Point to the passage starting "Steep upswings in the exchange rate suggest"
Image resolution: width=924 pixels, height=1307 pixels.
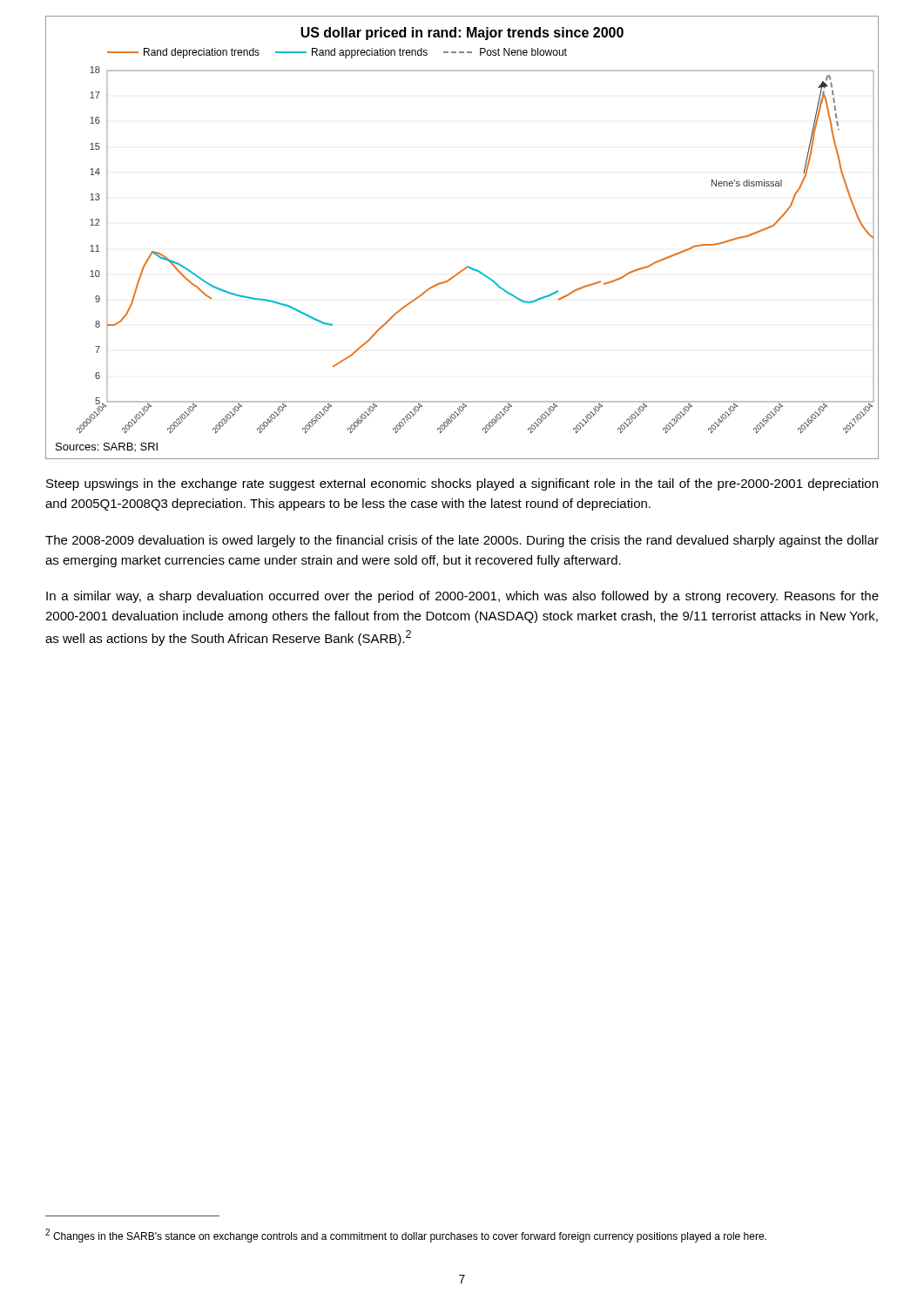tap(462, 493)
